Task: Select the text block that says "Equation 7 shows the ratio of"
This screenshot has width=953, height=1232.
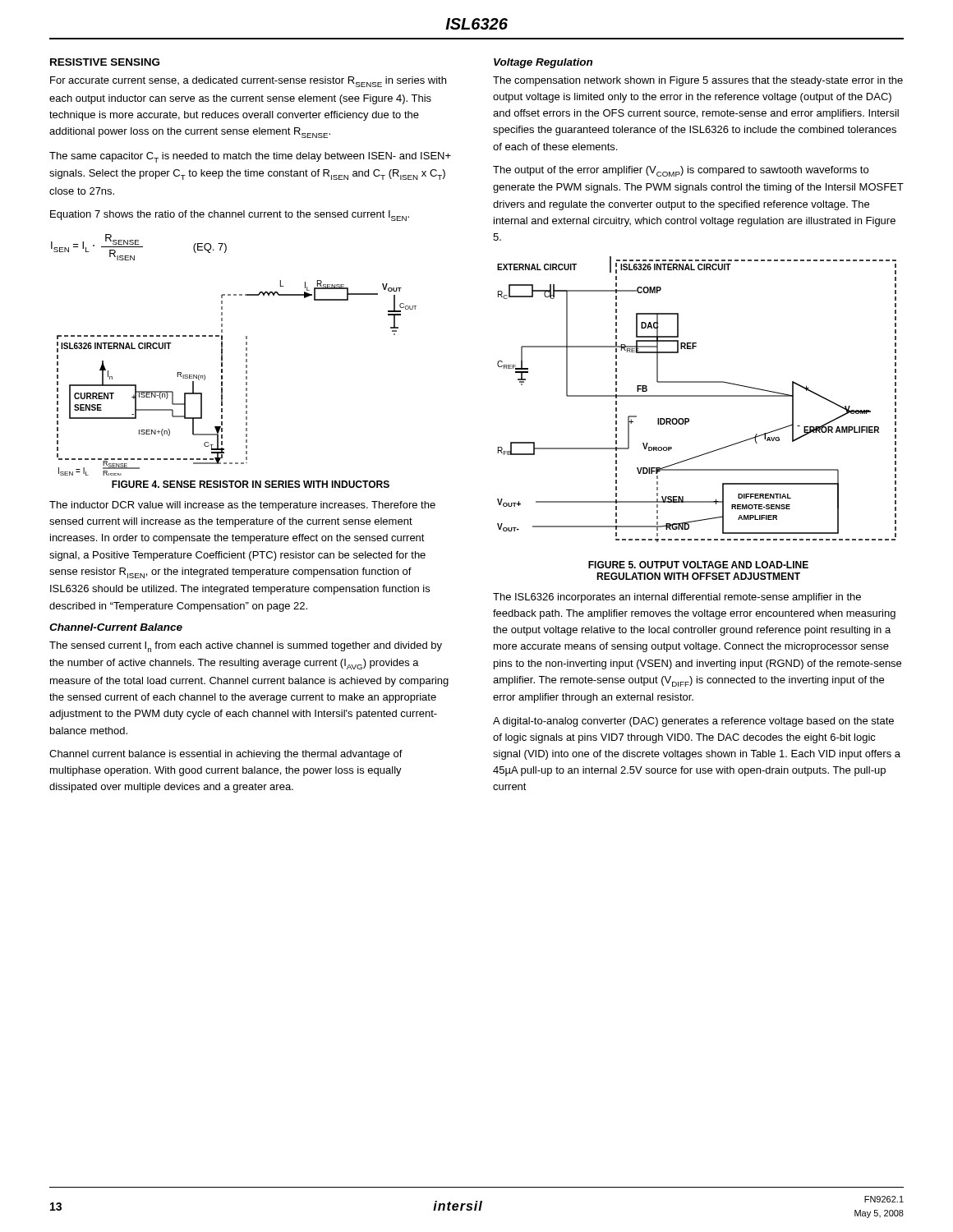Action: pyautogui.click(x=230, y=215)
